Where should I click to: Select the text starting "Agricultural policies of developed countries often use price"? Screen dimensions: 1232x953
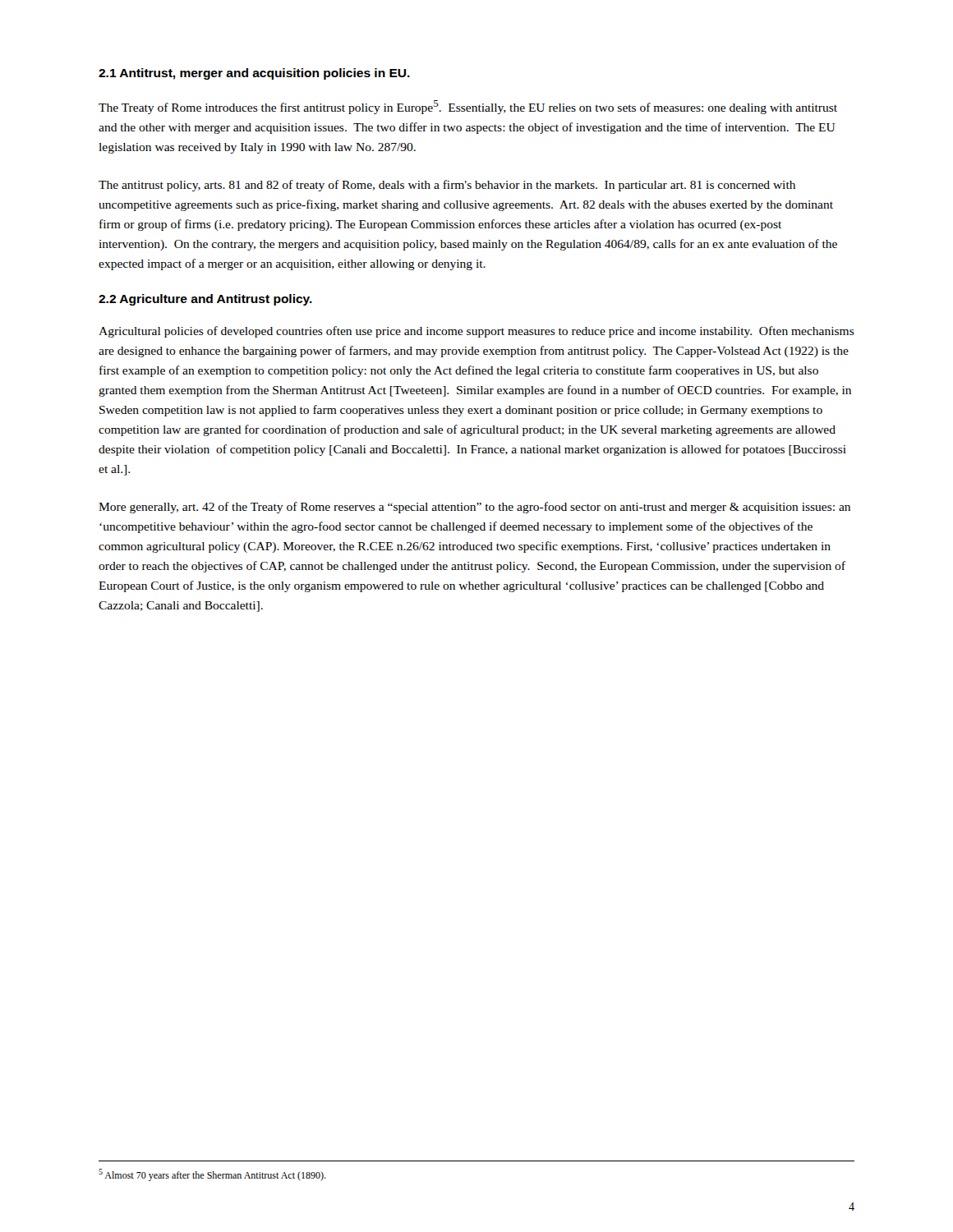(x=476, y=400)
